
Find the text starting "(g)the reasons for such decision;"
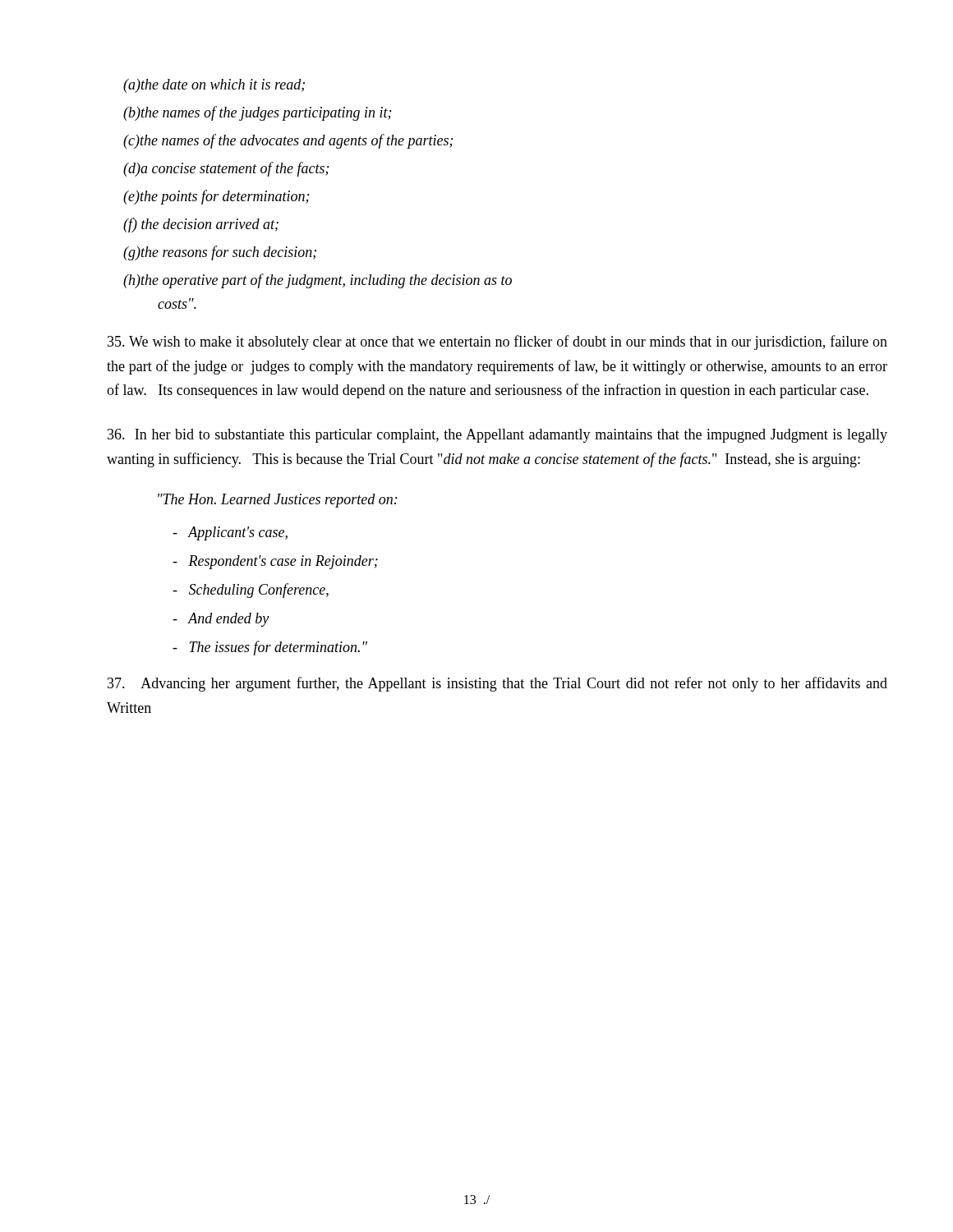click(220, 253)
